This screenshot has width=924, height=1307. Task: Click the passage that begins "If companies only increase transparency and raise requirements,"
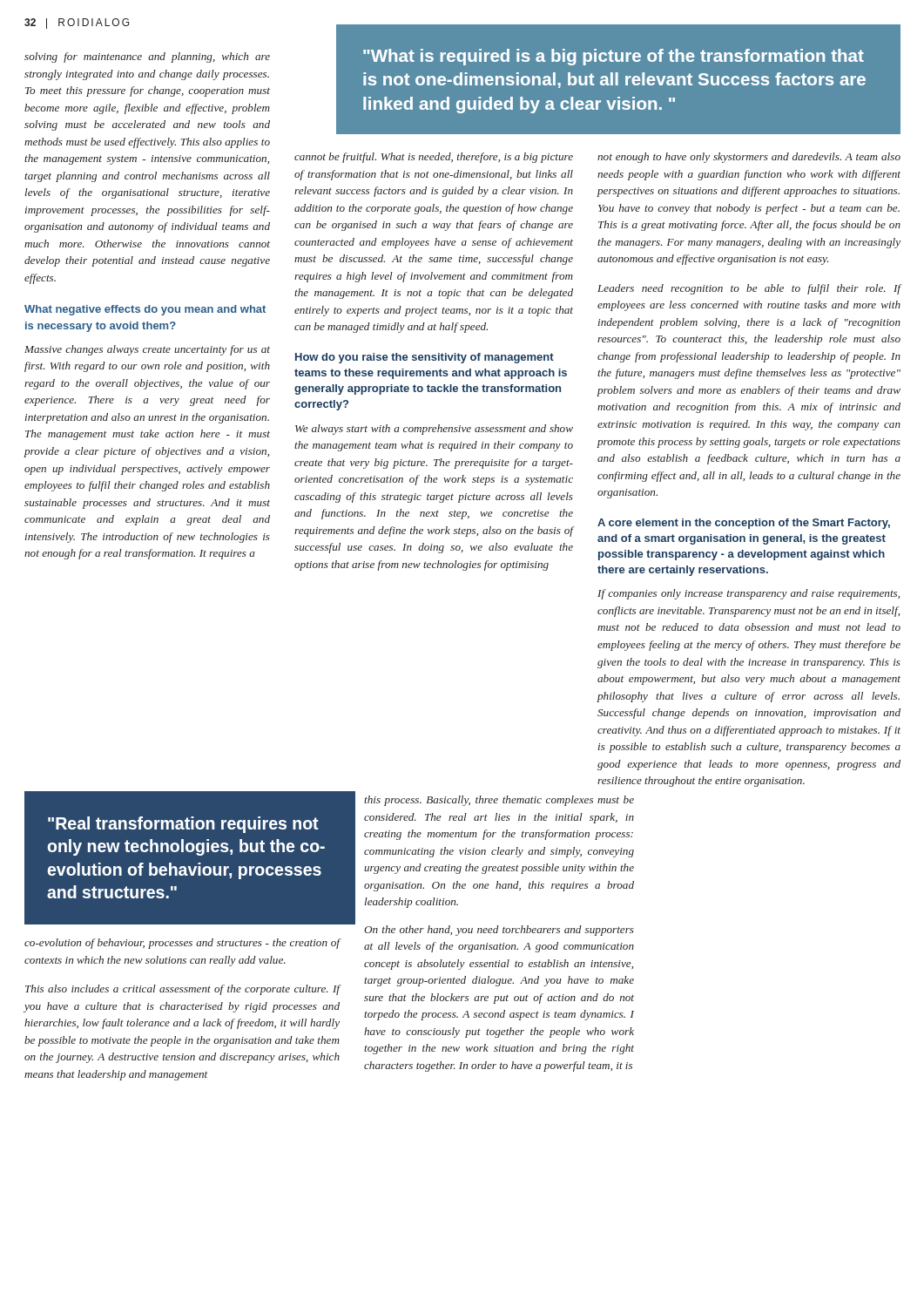pyautogui.click(x=749, y=687)
